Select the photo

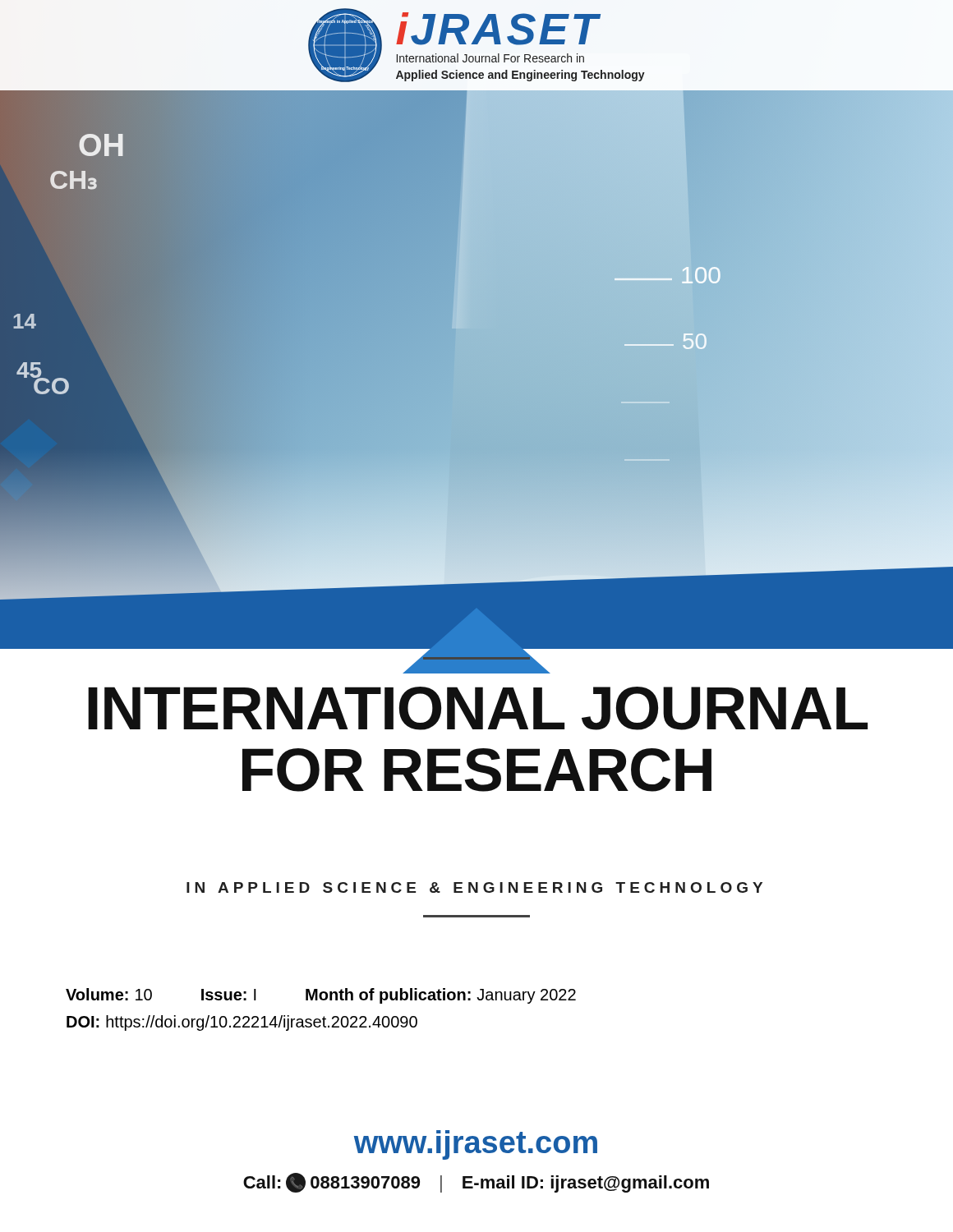click(x=476, y=320)
